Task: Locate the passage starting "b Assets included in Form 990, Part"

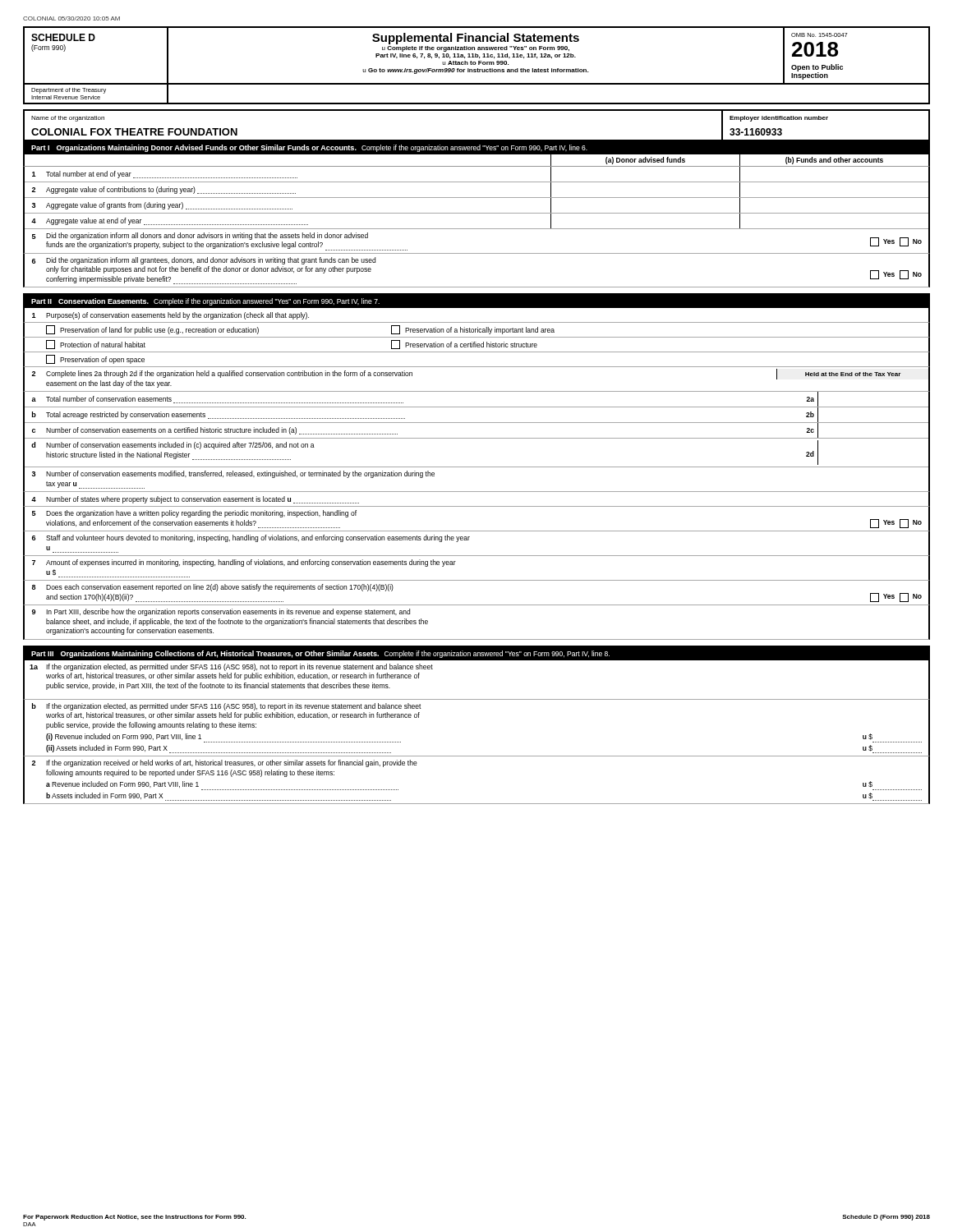Action: click(219, 796)
